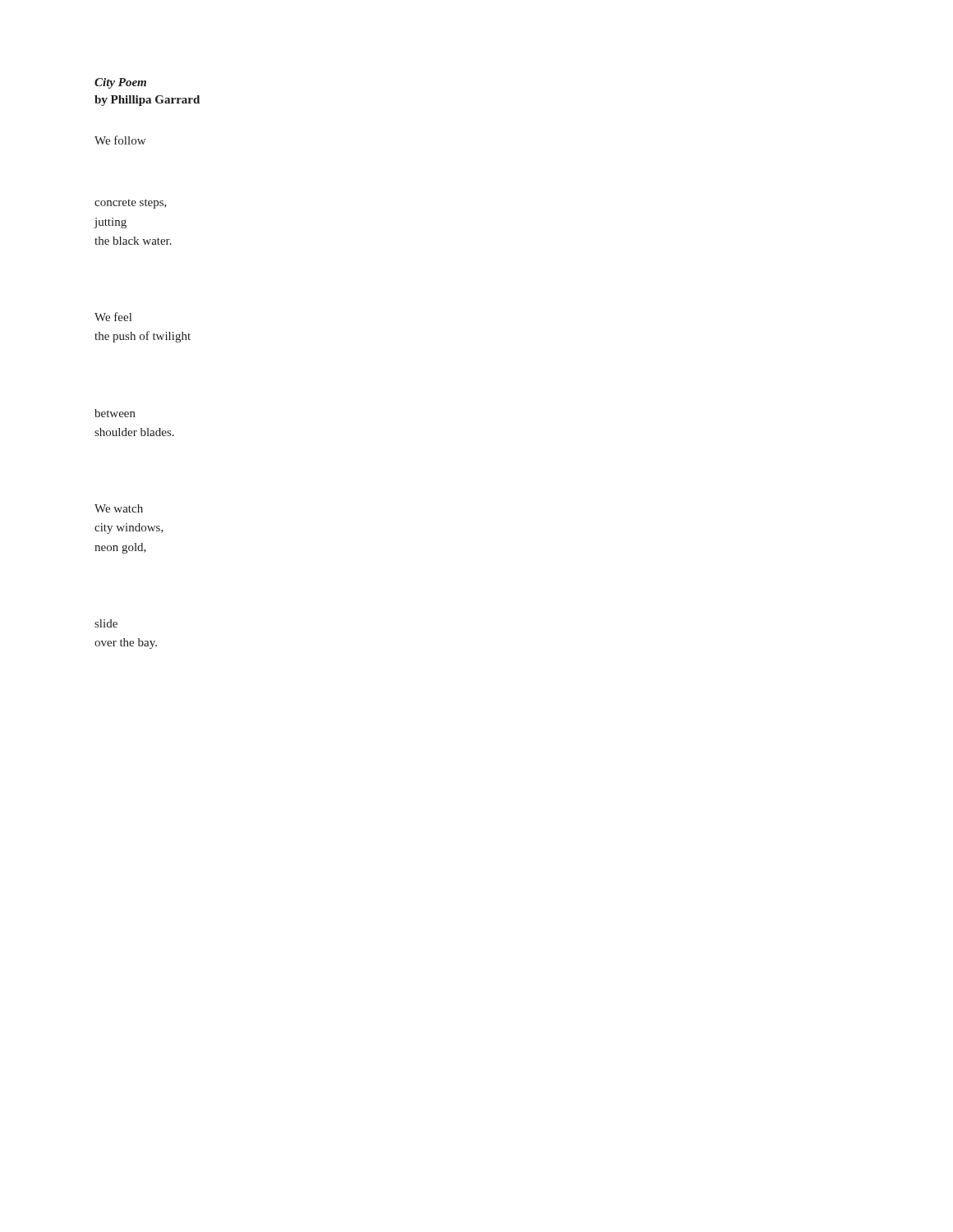Viewport: 953px width, 1232px height.
Task: Click on the text that reads "concrete steps, jutting the black water."
Action: (133, 221)
